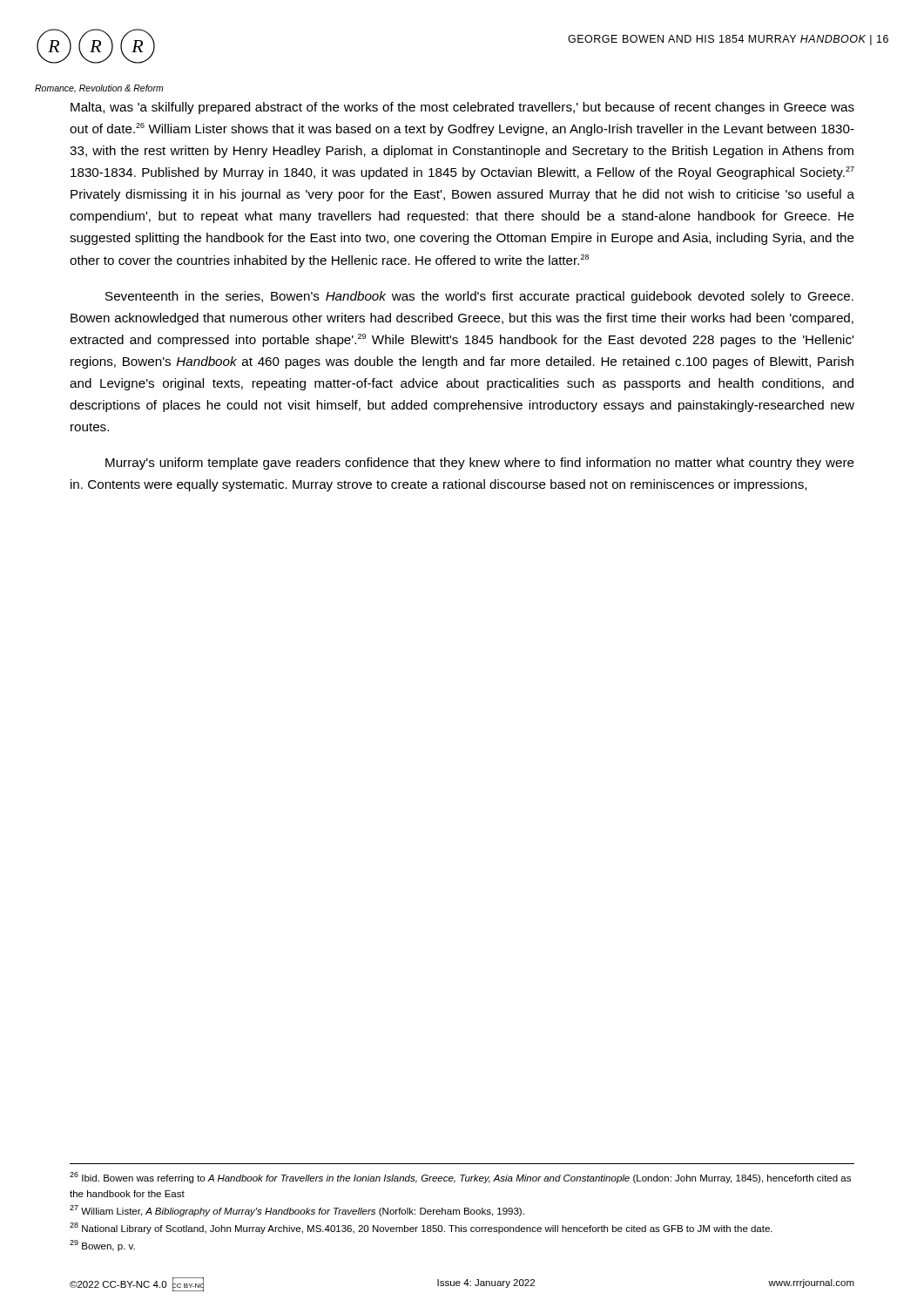Click on the footnote containing "27 William Lister, A Bibliography of Murray's Handbooks"

(297, 1210)
